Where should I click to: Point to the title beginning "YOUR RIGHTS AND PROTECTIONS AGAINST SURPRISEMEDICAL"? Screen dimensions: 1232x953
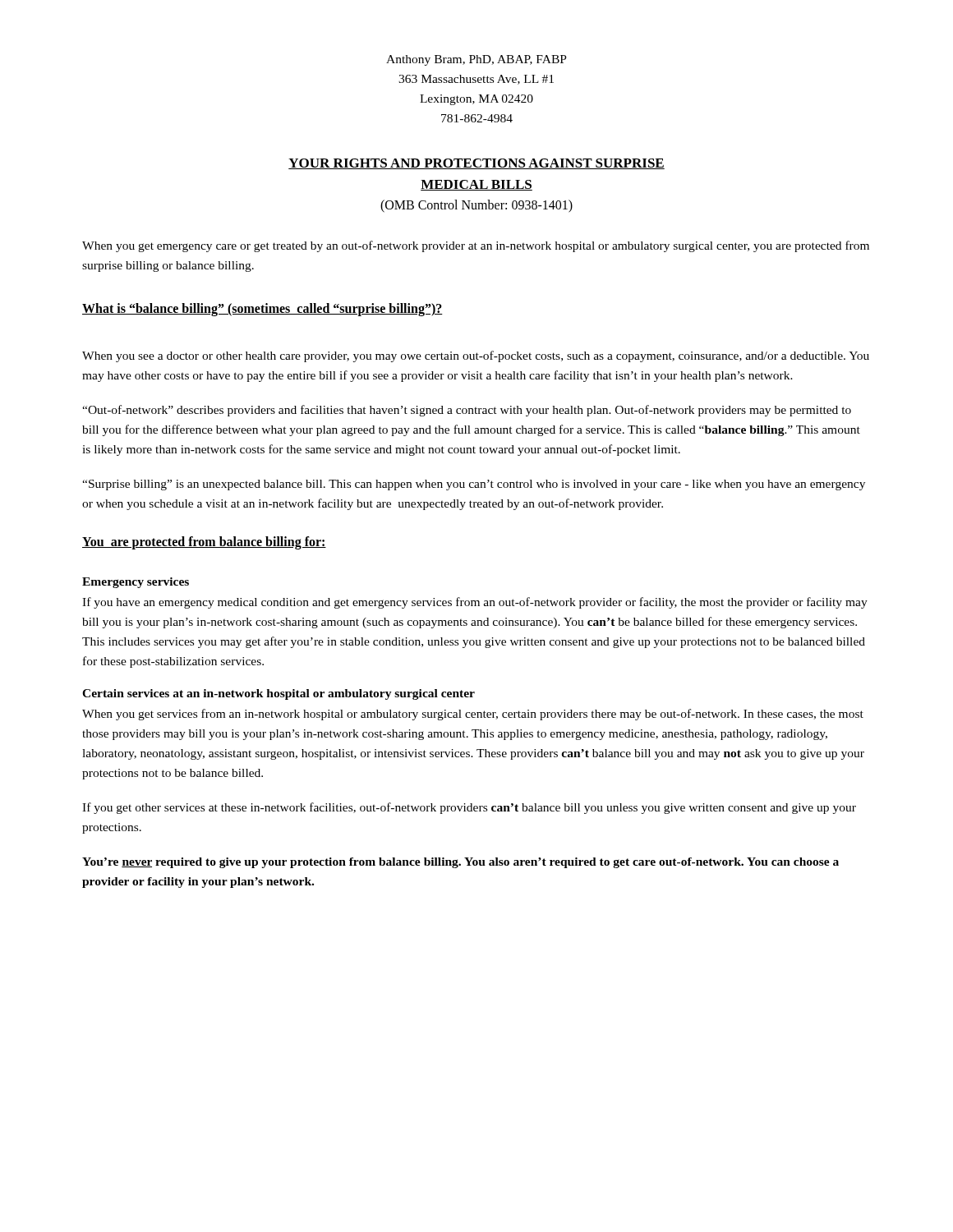tap(476, 183)
